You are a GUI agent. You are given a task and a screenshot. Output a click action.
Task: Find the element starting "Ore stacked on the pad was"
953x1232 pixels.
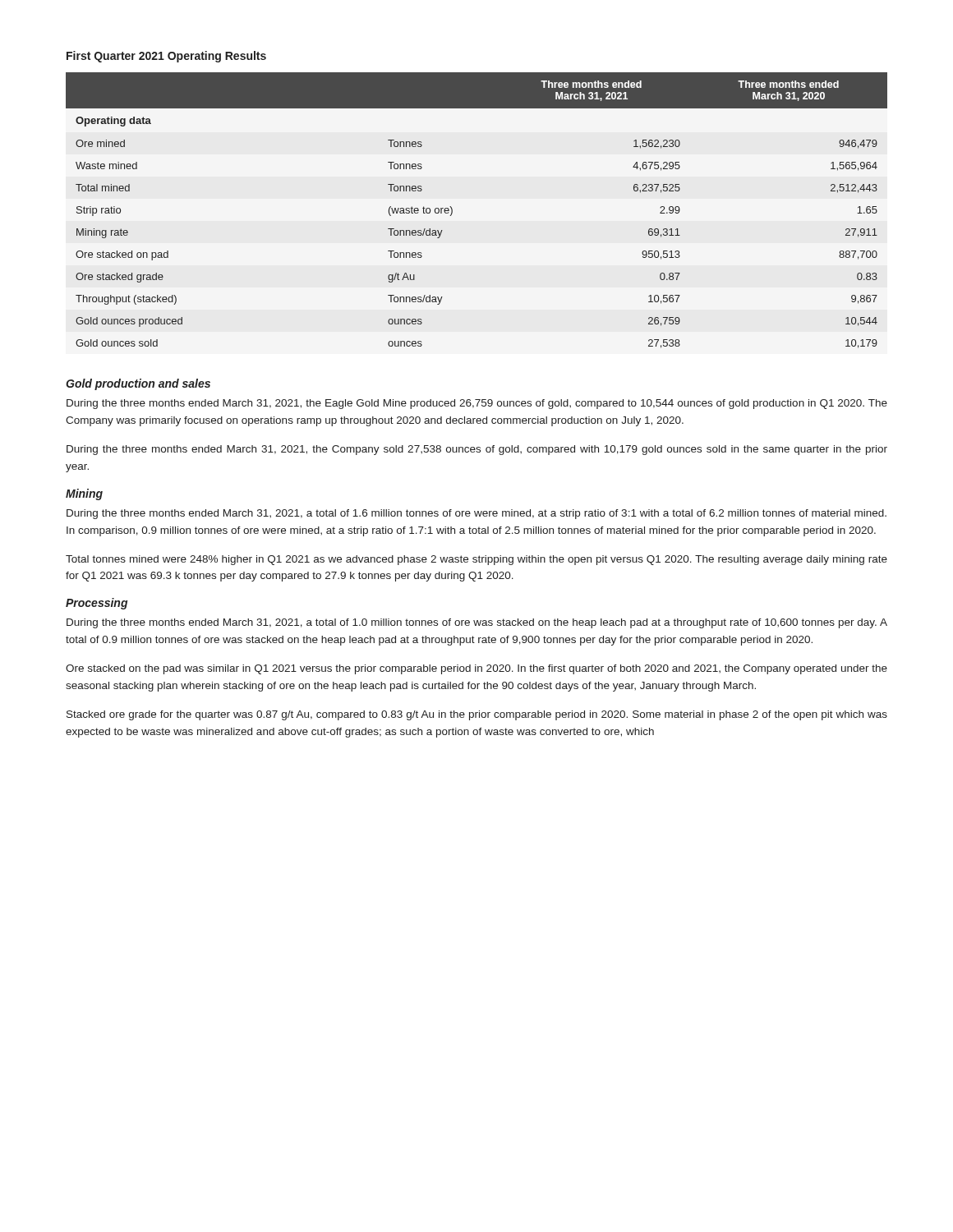(x=476, y=677)
